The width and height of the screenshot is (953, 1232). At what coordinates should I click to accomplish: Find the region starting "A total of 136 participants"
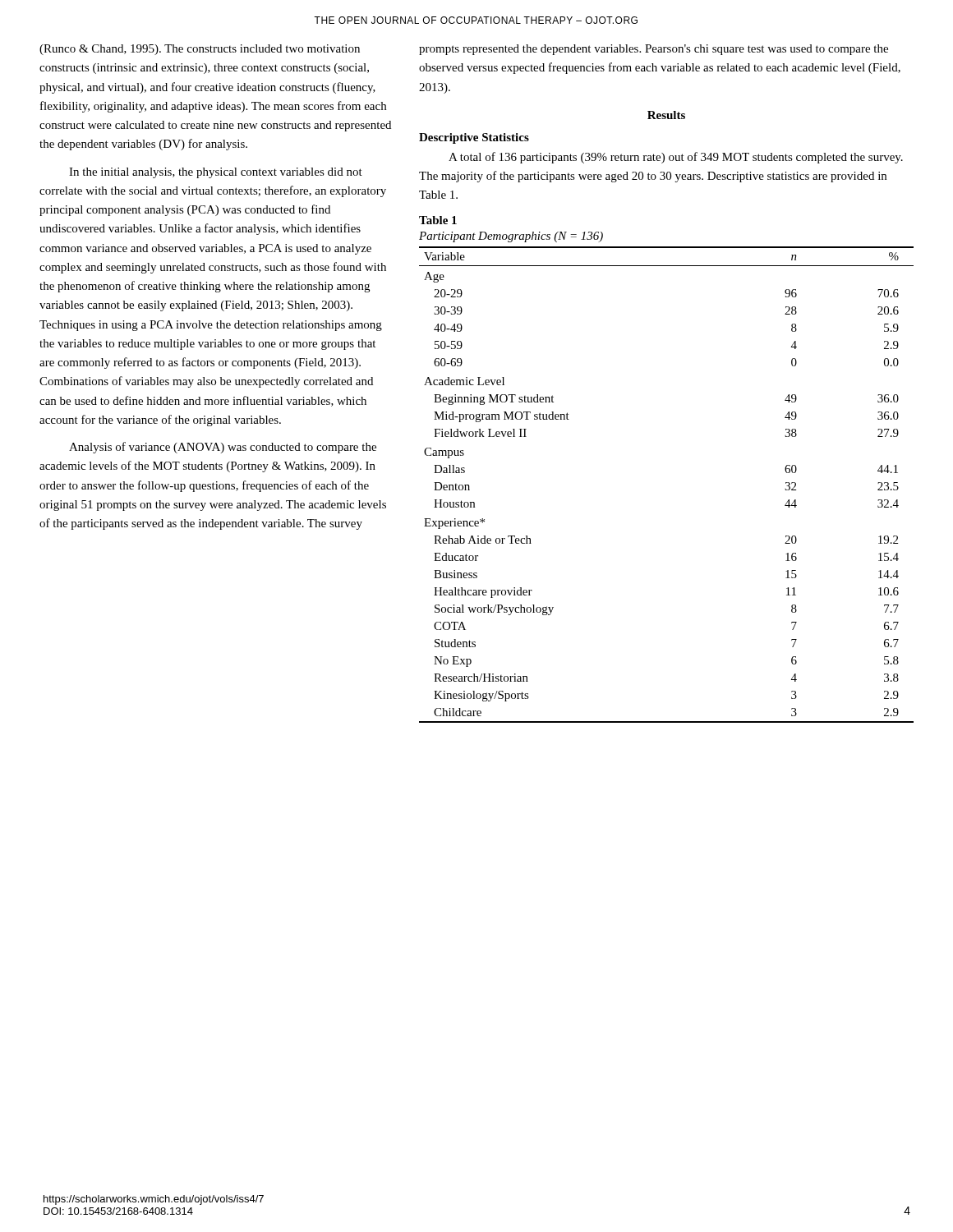click(x=666, y=176)
